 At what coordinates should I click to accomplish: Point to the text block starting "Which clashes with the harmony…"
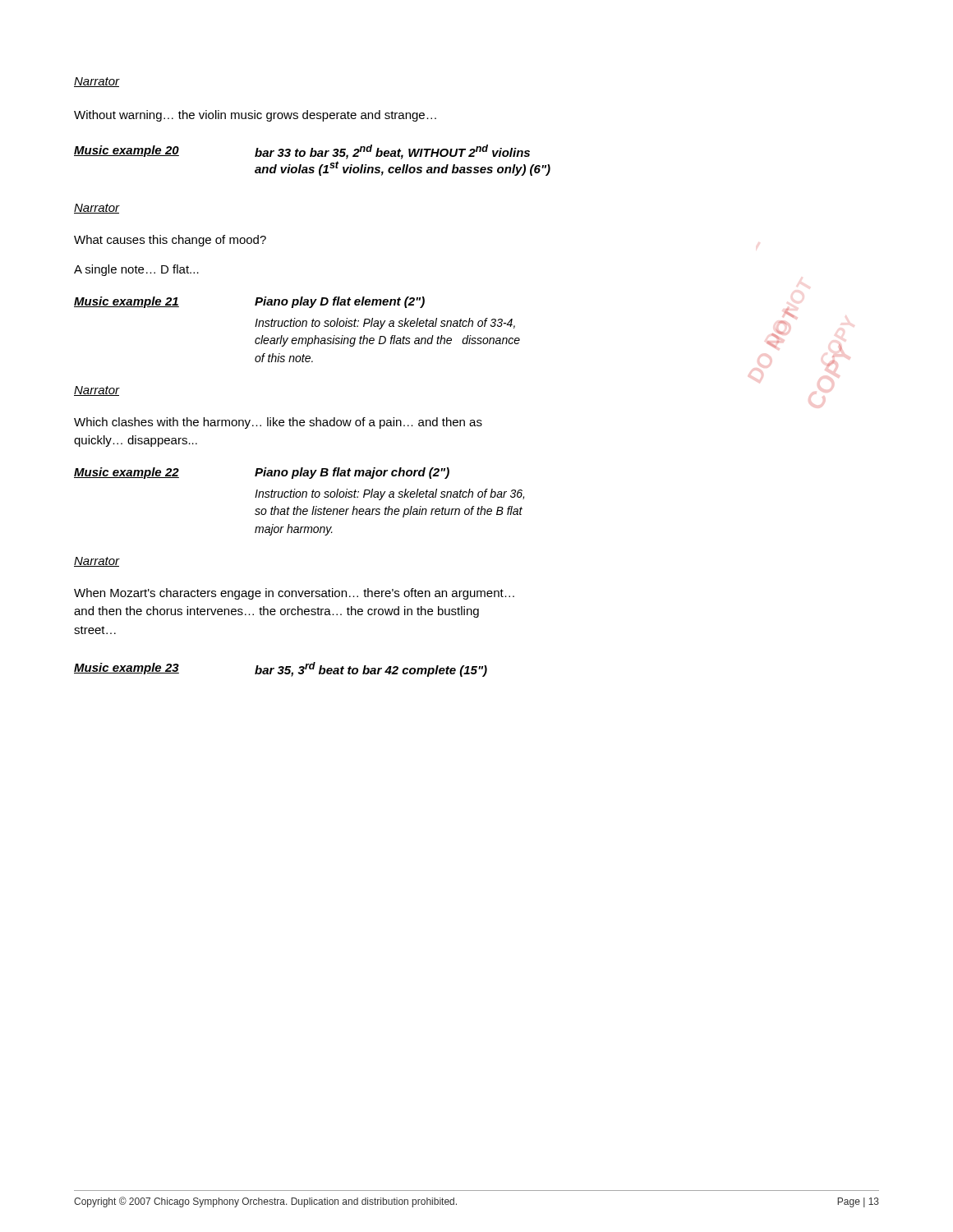[278, 431]
